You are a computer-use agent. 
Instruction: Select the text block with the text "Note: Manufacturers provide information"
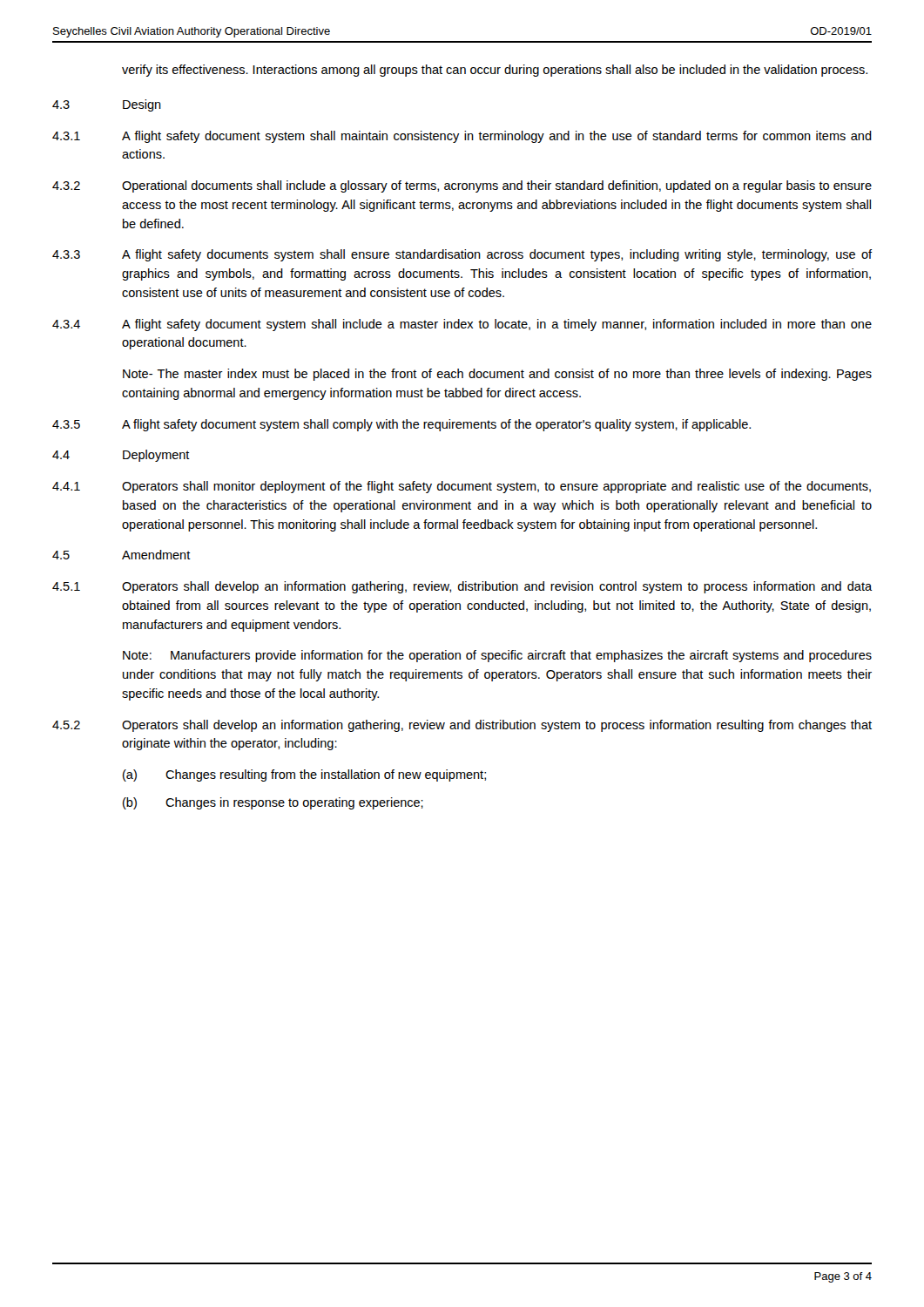pos(497,674)
